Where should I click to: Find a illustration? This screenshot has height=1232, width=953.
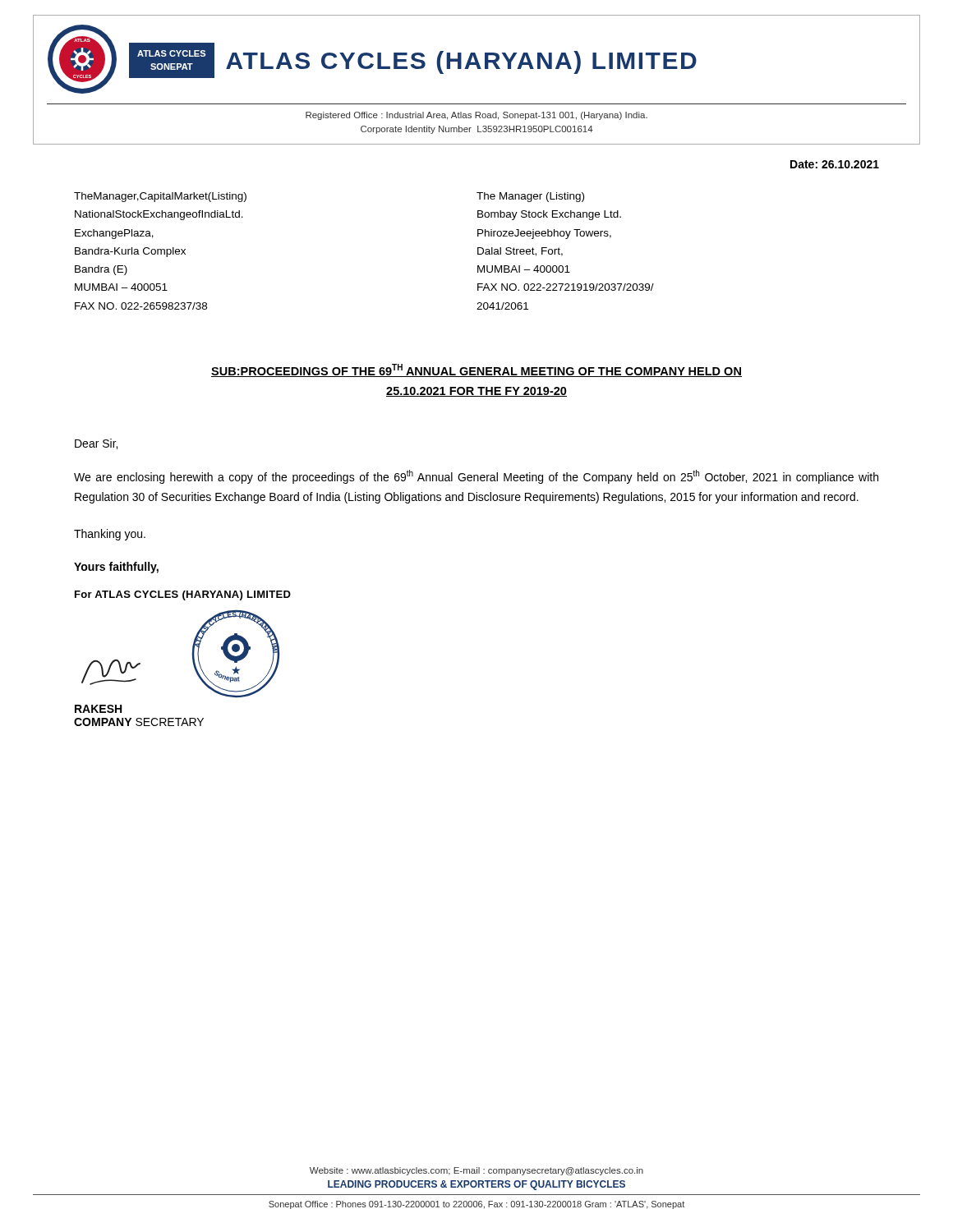tap(476, 654)
